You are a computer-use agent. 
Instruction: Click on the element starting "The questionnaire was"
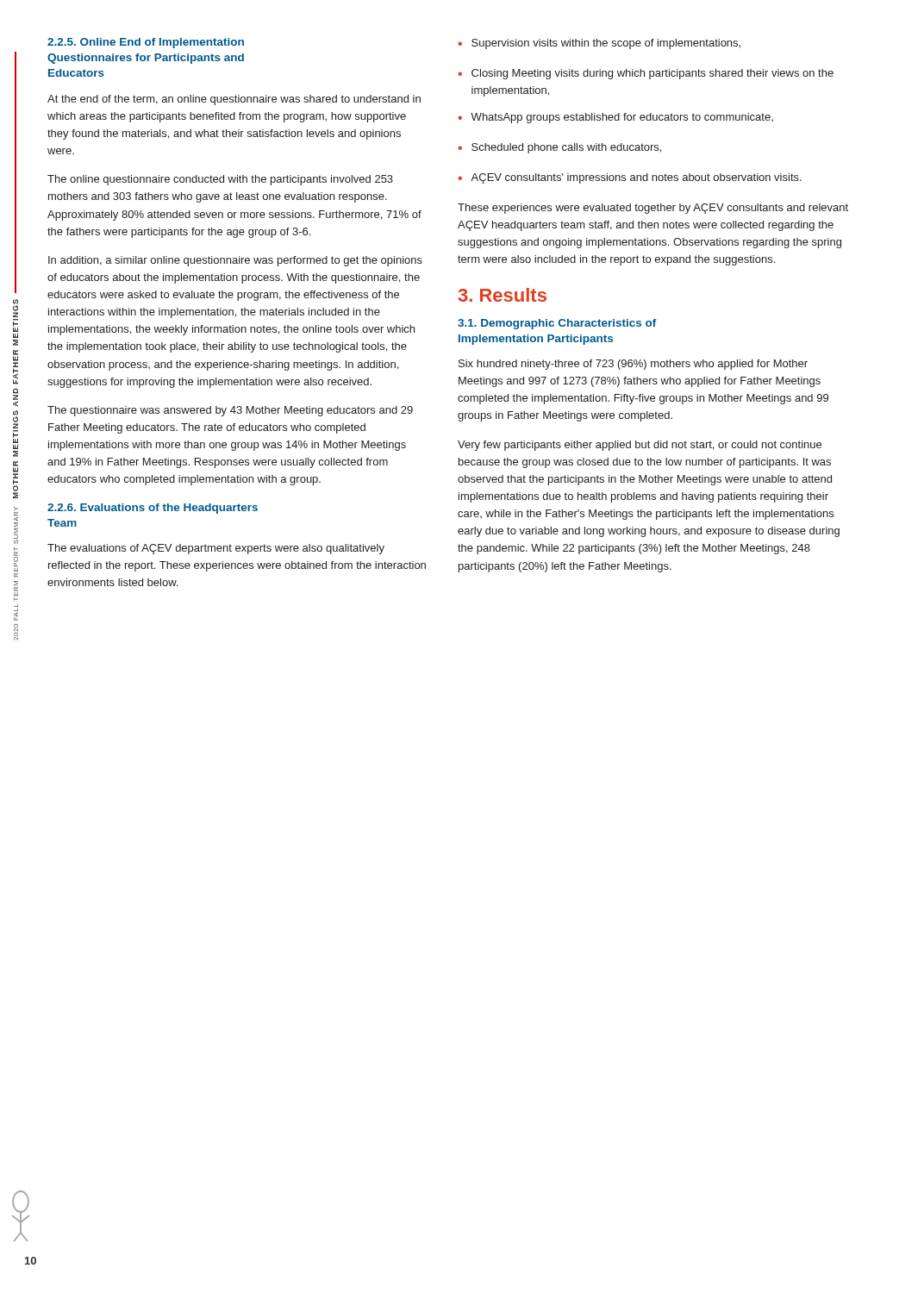tap(230, 444)
